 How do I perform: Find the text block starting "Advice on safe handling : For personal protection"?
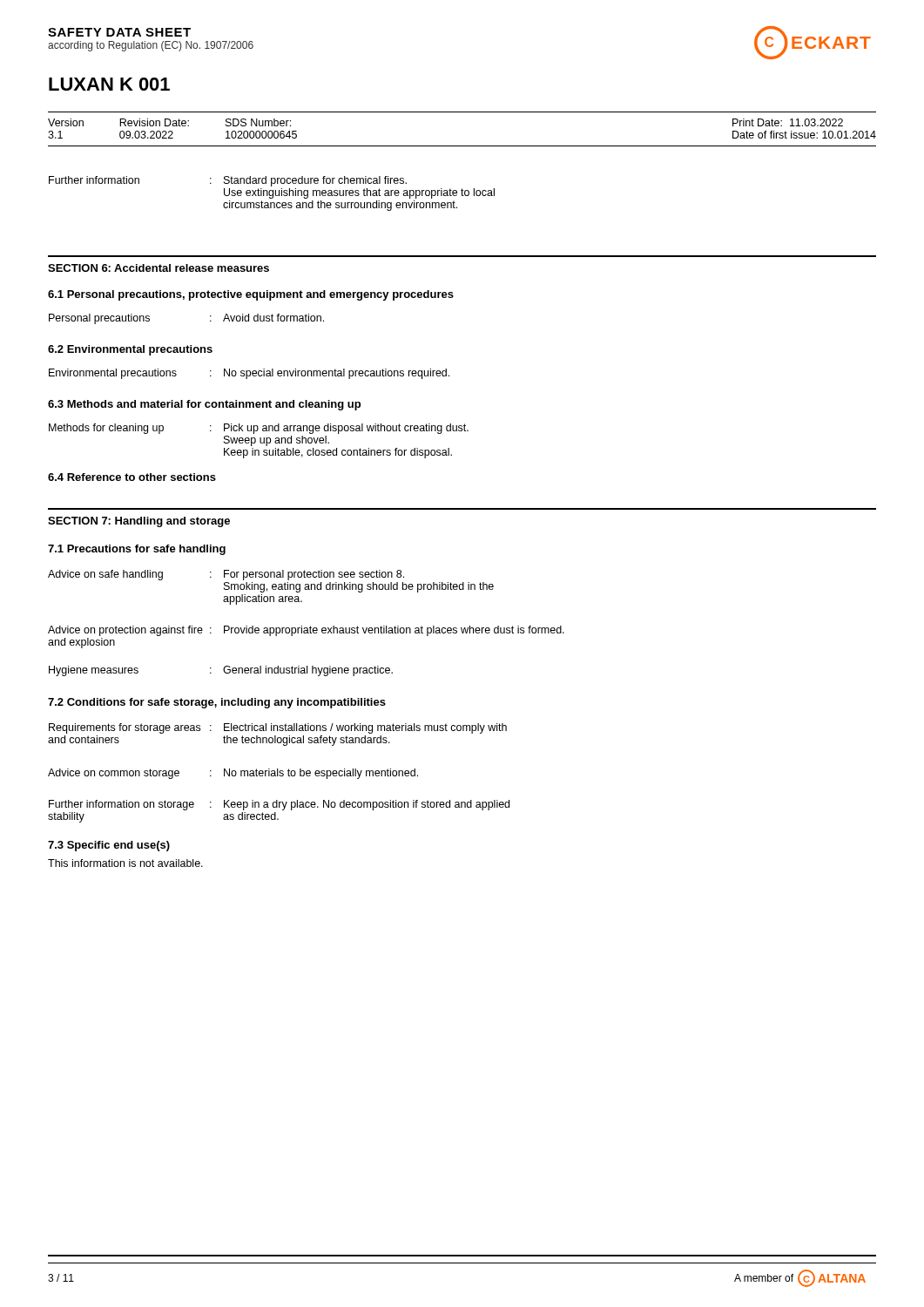[x=462, y=586]
